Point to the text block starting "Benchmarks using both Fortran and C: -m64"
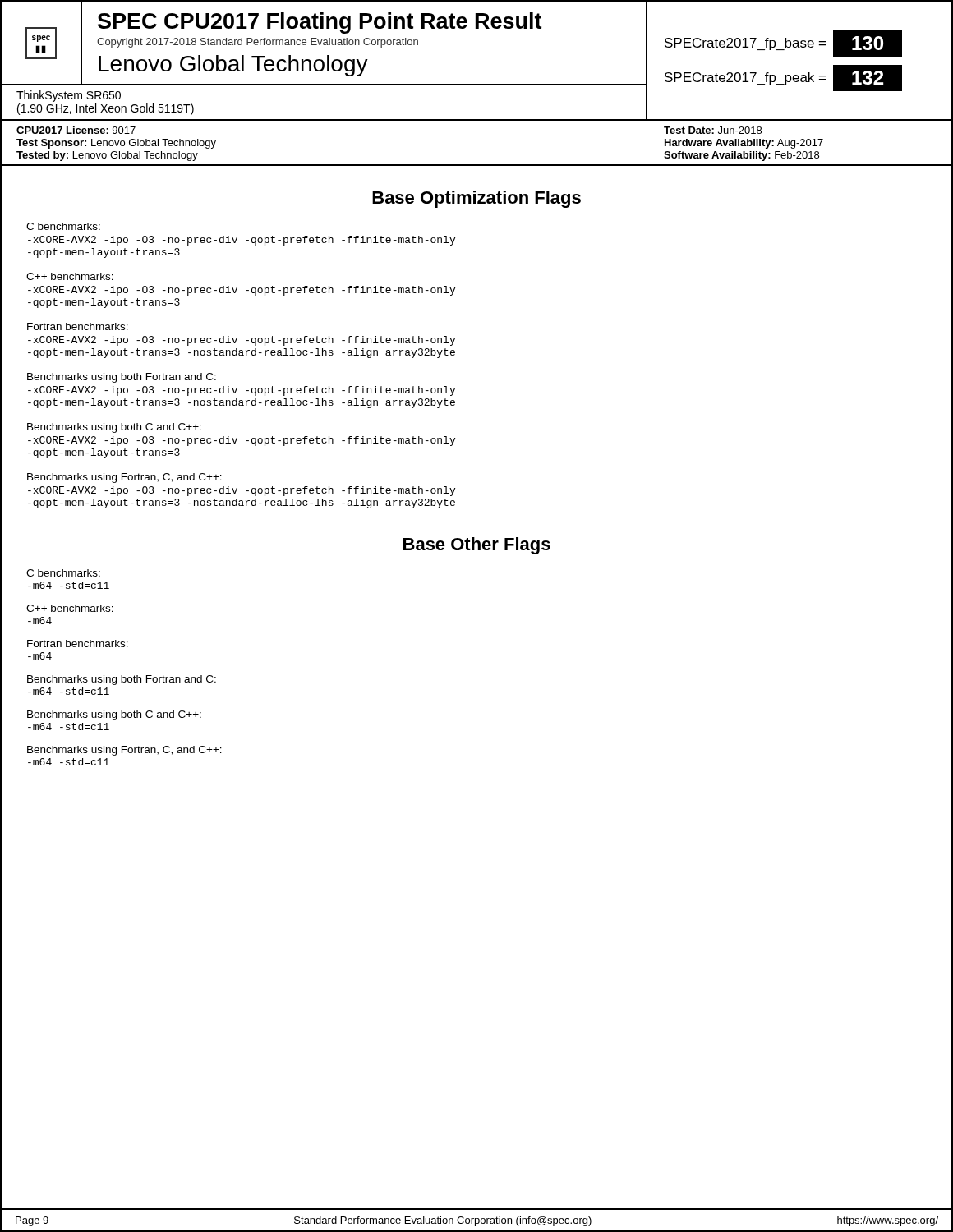 (122, 680)
